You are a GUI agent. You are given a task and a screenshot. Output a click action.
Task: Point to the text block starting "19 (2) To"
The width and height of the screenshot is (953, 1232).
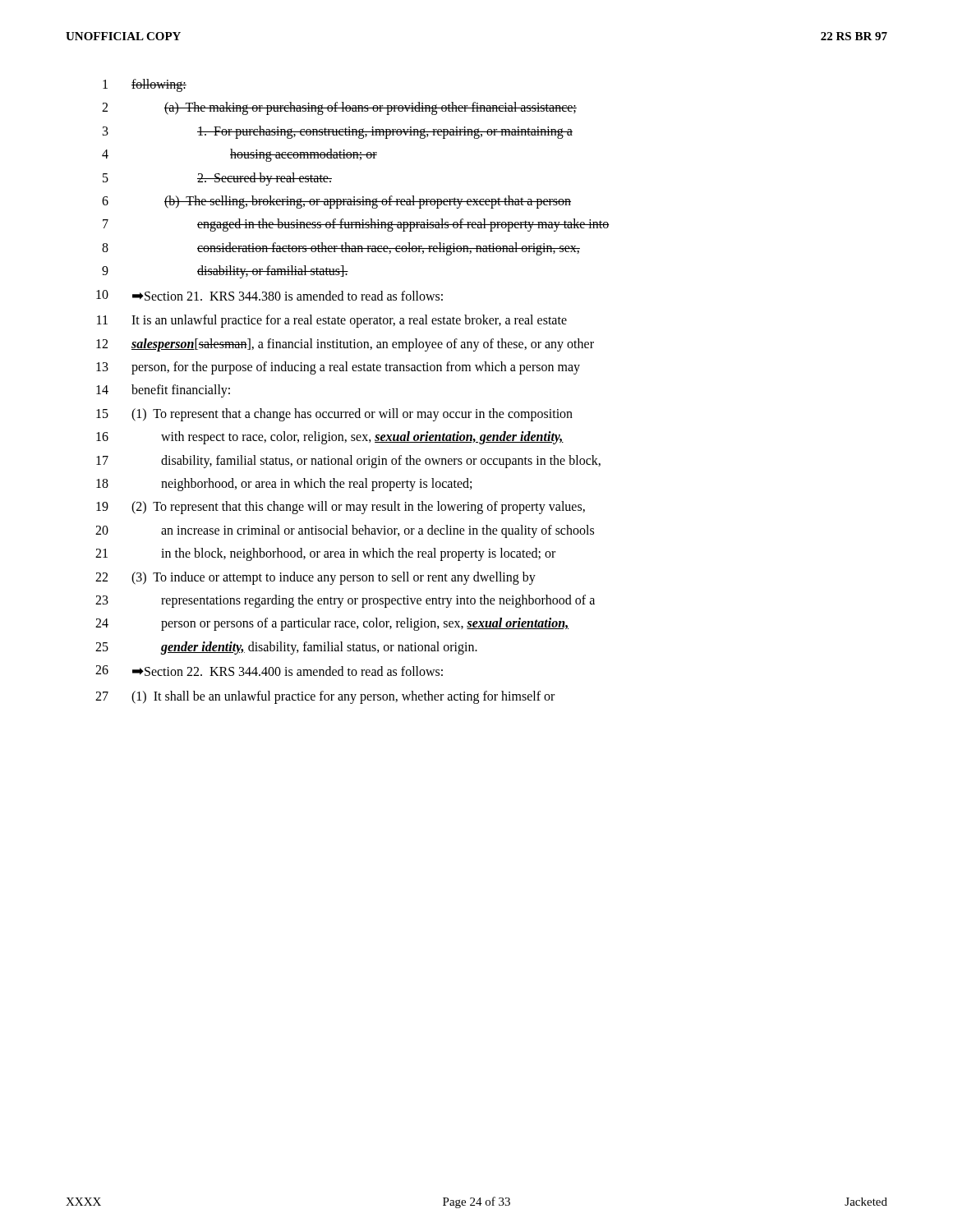pyautogui.click(x=476, y=507)
